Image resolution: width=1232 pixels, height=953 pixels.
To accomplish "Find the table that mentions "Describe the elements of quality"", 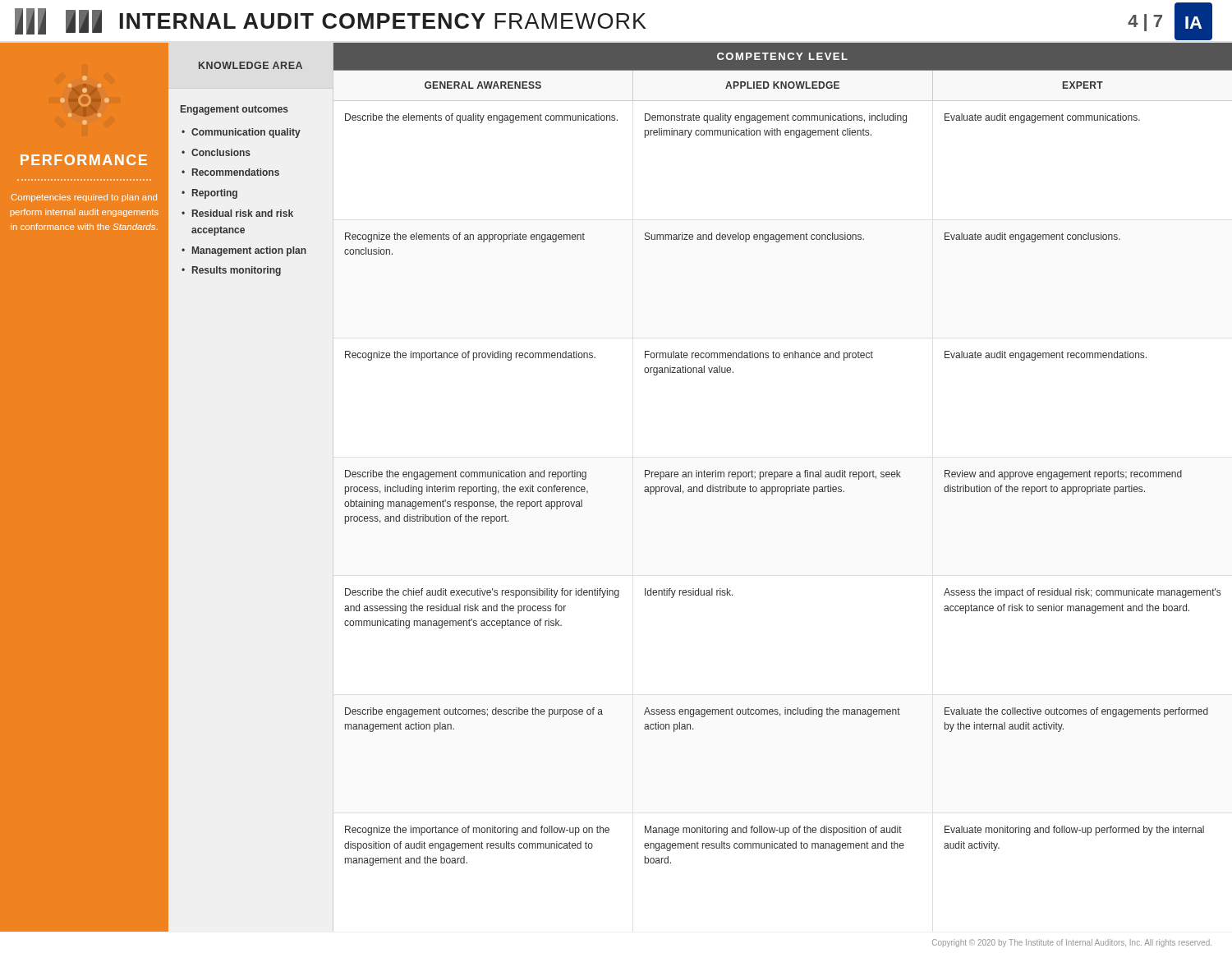I will (x=783, y=516).
